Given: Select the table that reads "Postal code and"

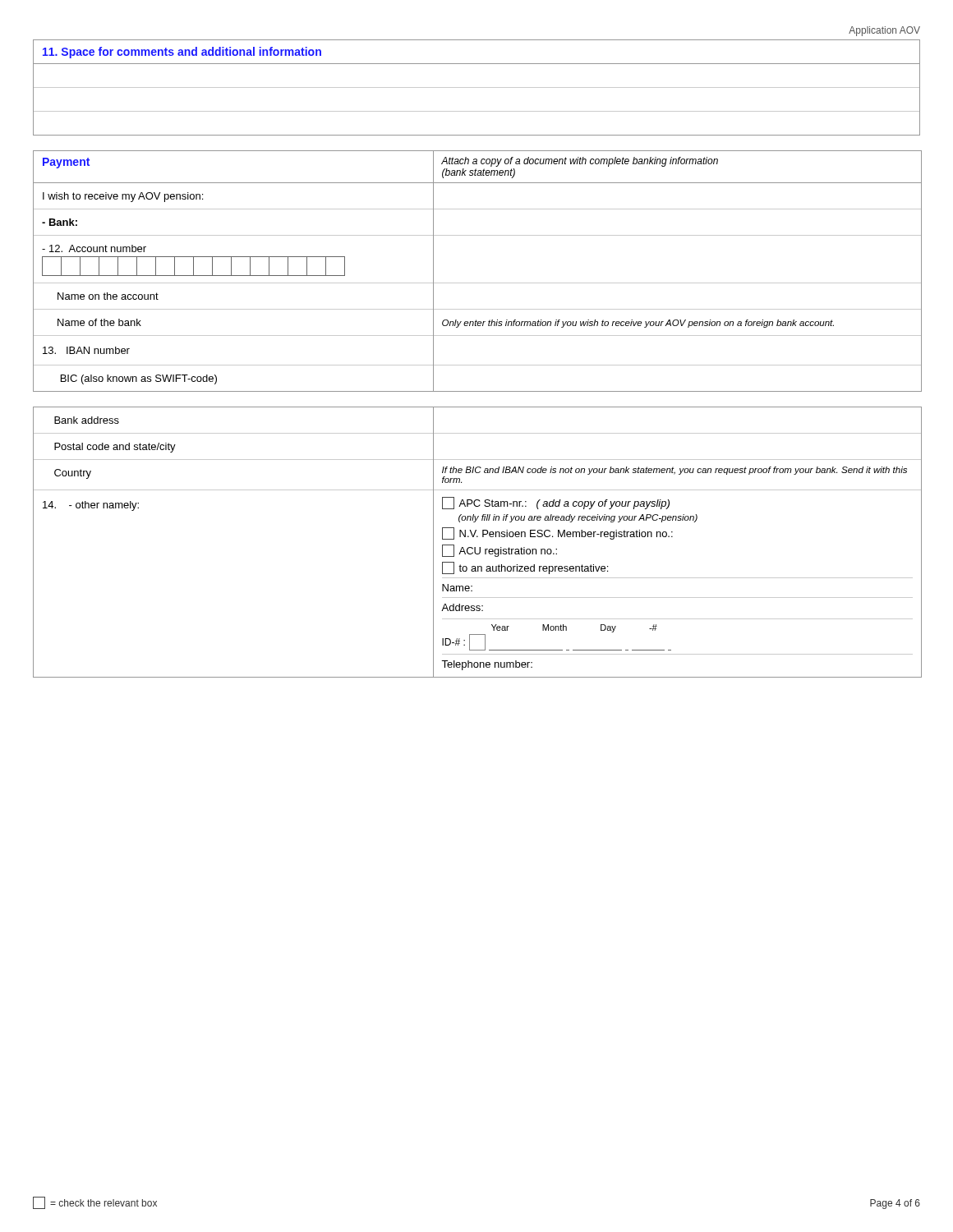Looking at the screenshot, I should [x=477, y=542].
